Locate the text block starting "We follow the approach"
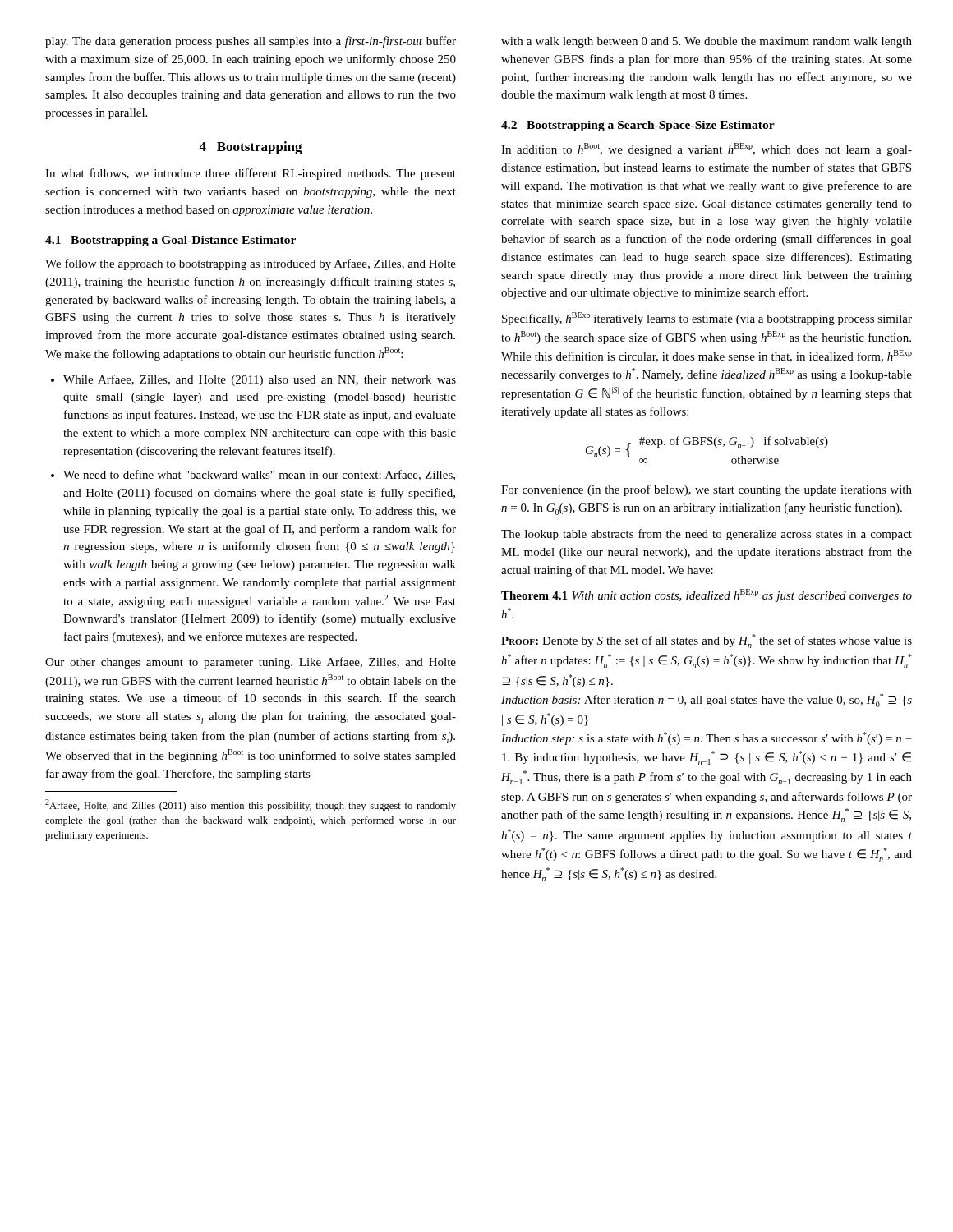 click(251, 310)
